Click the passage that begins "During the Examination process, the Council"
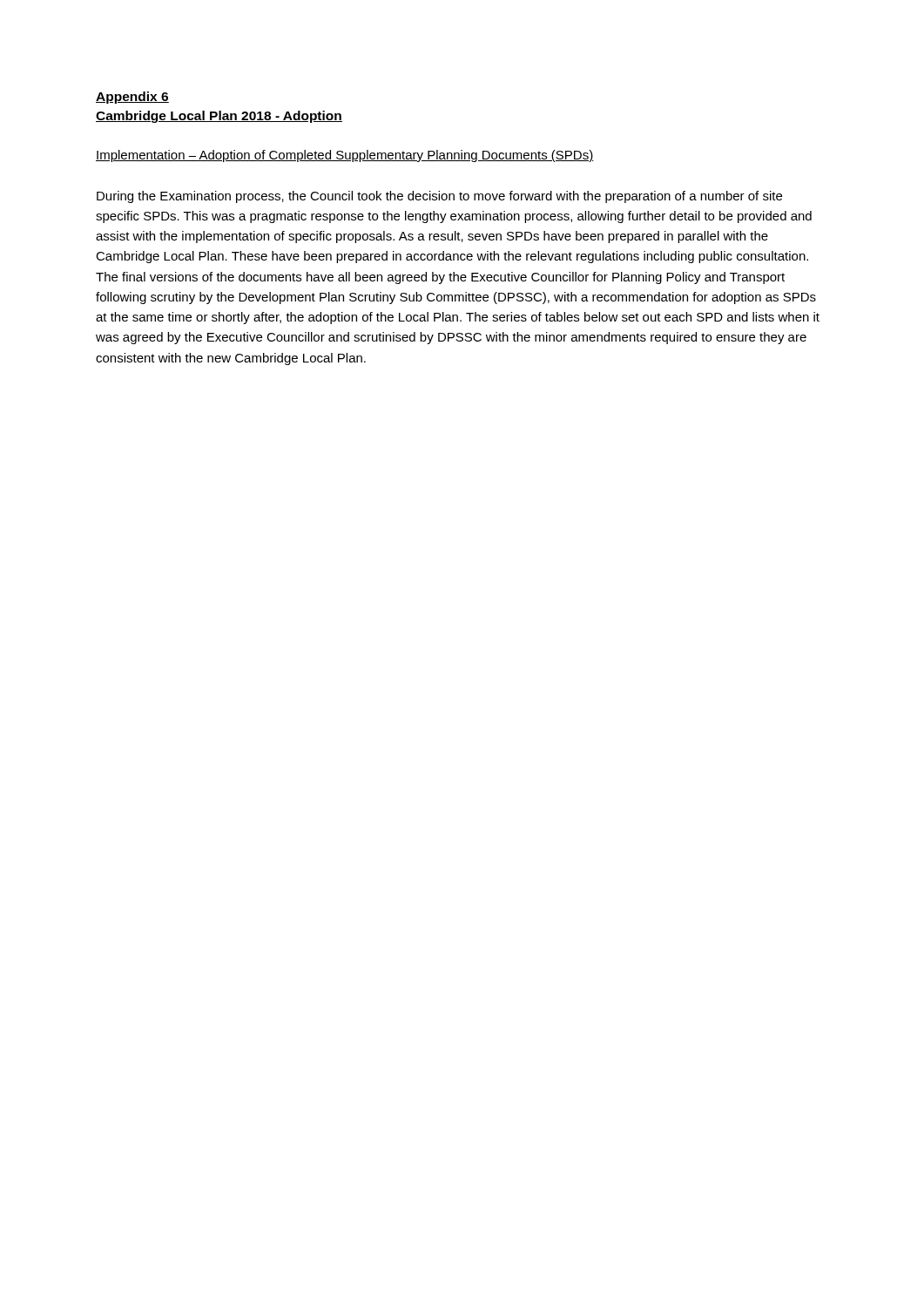 click(462, 276)
